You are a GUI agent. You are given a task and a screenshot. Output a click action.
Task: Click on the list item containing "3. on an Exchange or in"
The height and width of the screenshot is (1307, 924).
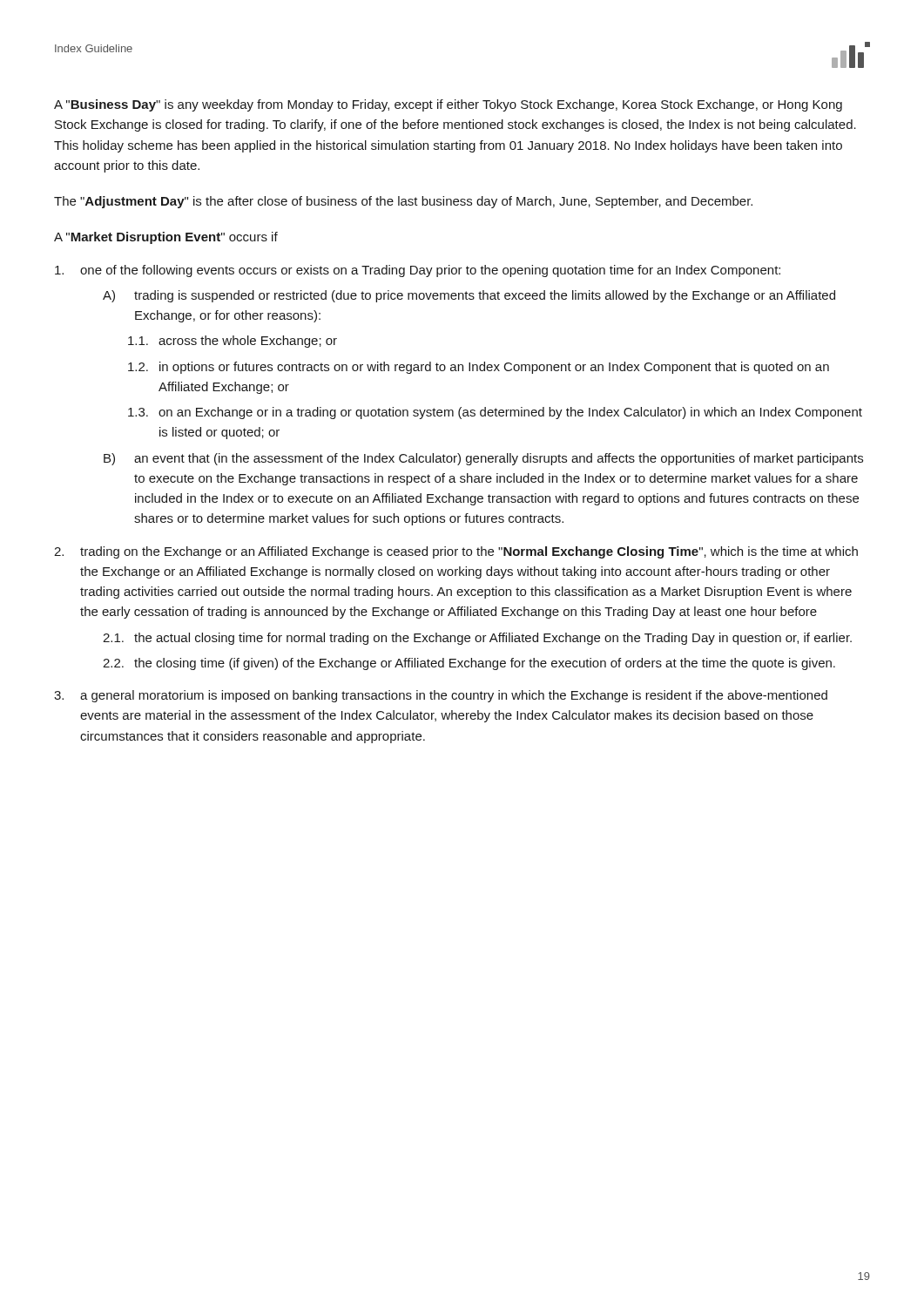[486, 422]
